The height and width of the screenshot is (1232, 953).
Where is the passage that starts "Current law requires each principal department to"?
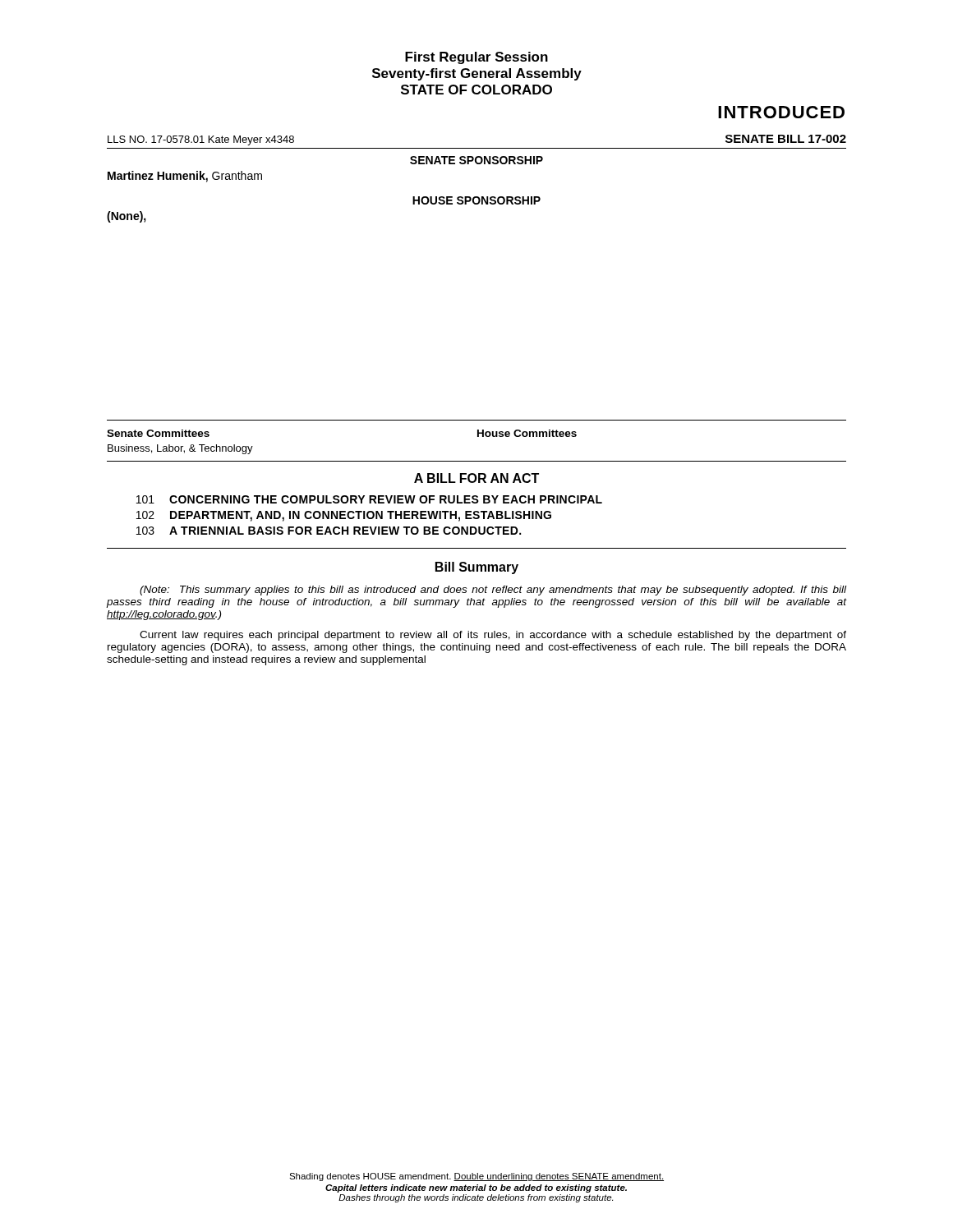(476, 647)
